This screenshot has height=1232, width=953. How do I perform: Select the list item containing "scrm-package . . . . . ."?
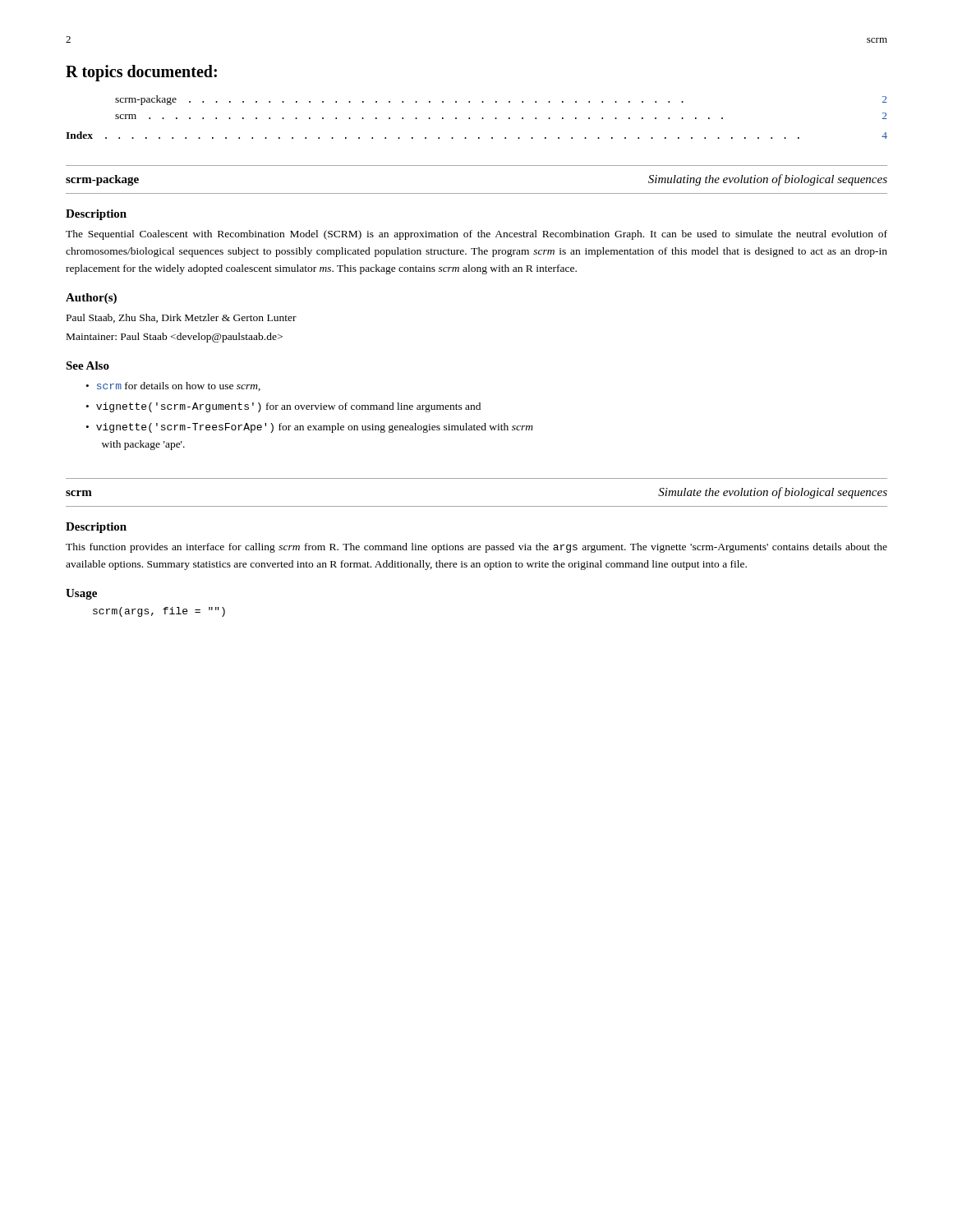[x=501, y=99]
